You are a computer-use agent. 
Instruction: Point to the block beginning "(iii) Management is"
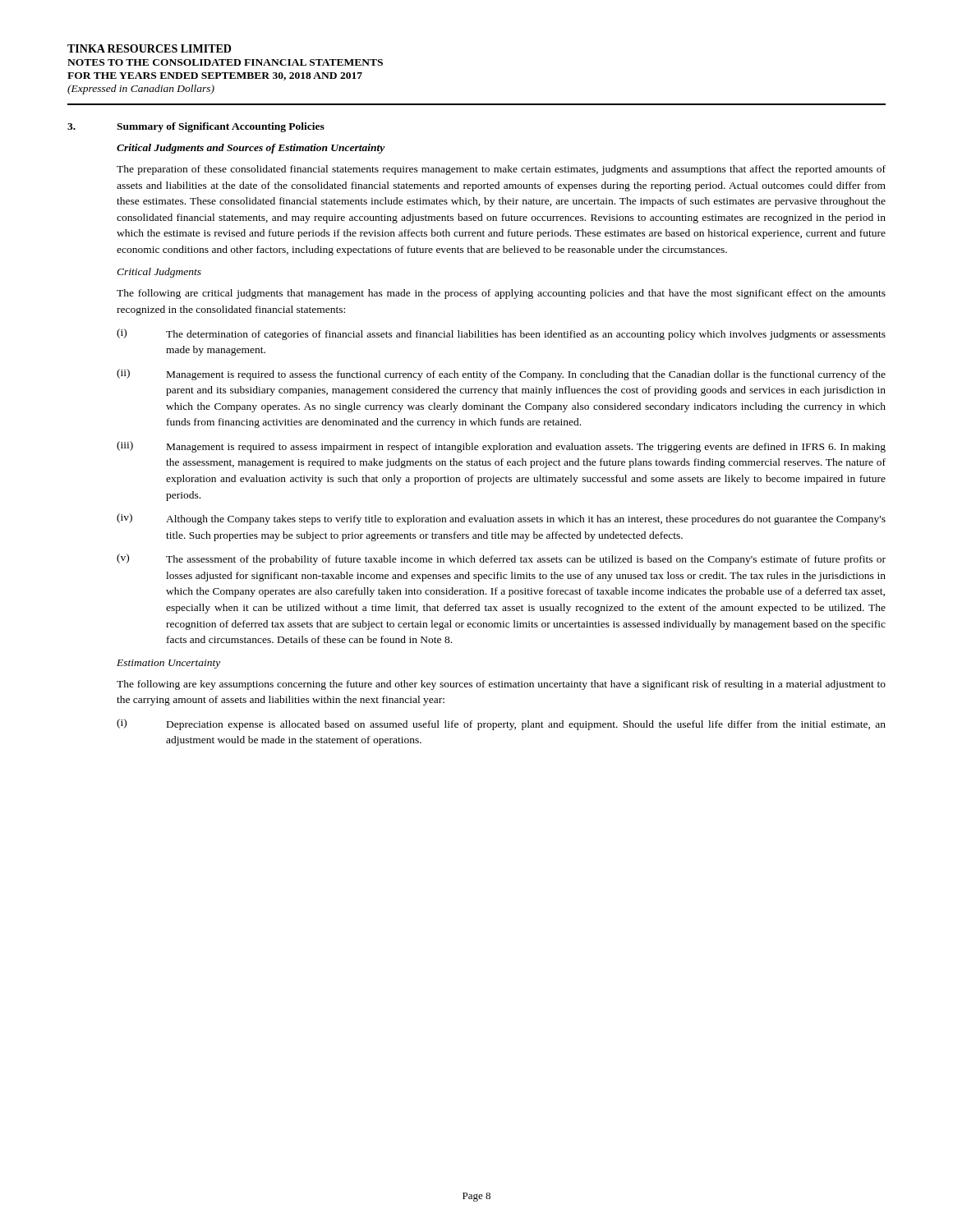[x=501, y=471]
